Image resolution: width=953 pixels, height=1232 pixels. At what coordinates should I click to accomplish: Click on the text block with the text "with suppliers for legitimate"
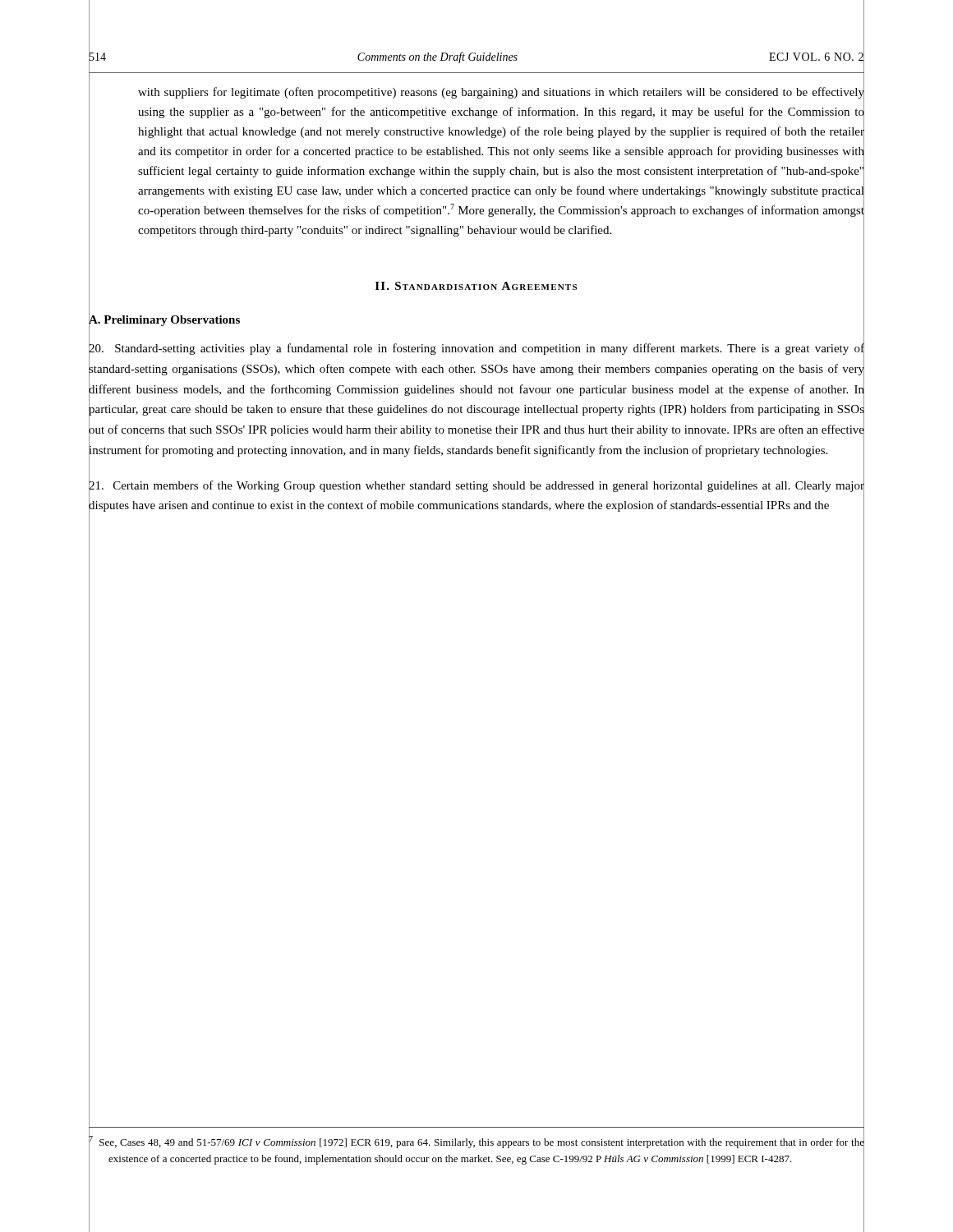click(501, 161)
